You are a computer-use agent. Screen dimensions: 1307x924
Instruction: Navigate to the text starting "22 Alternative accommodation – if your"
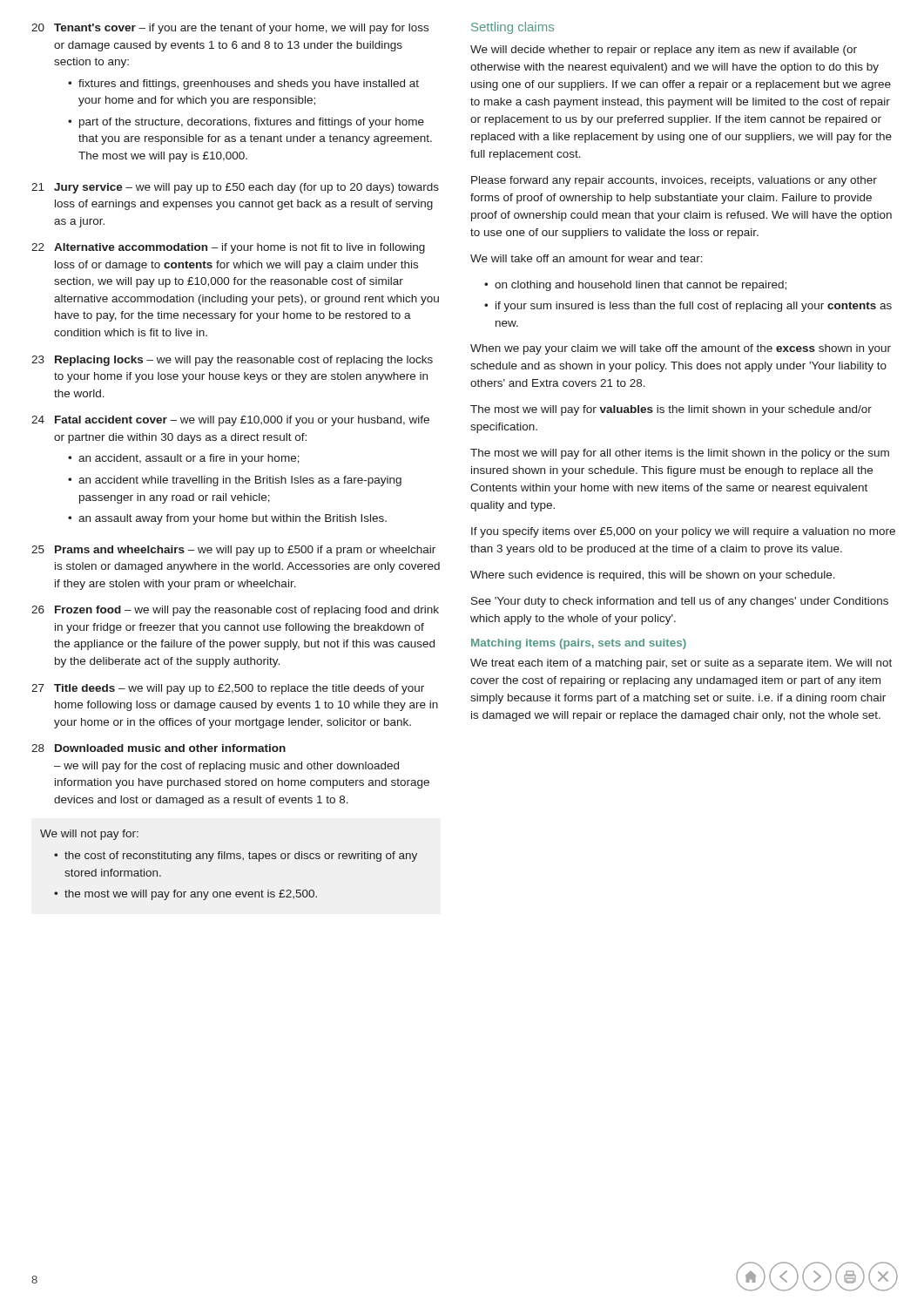click(x=236, y=290)
